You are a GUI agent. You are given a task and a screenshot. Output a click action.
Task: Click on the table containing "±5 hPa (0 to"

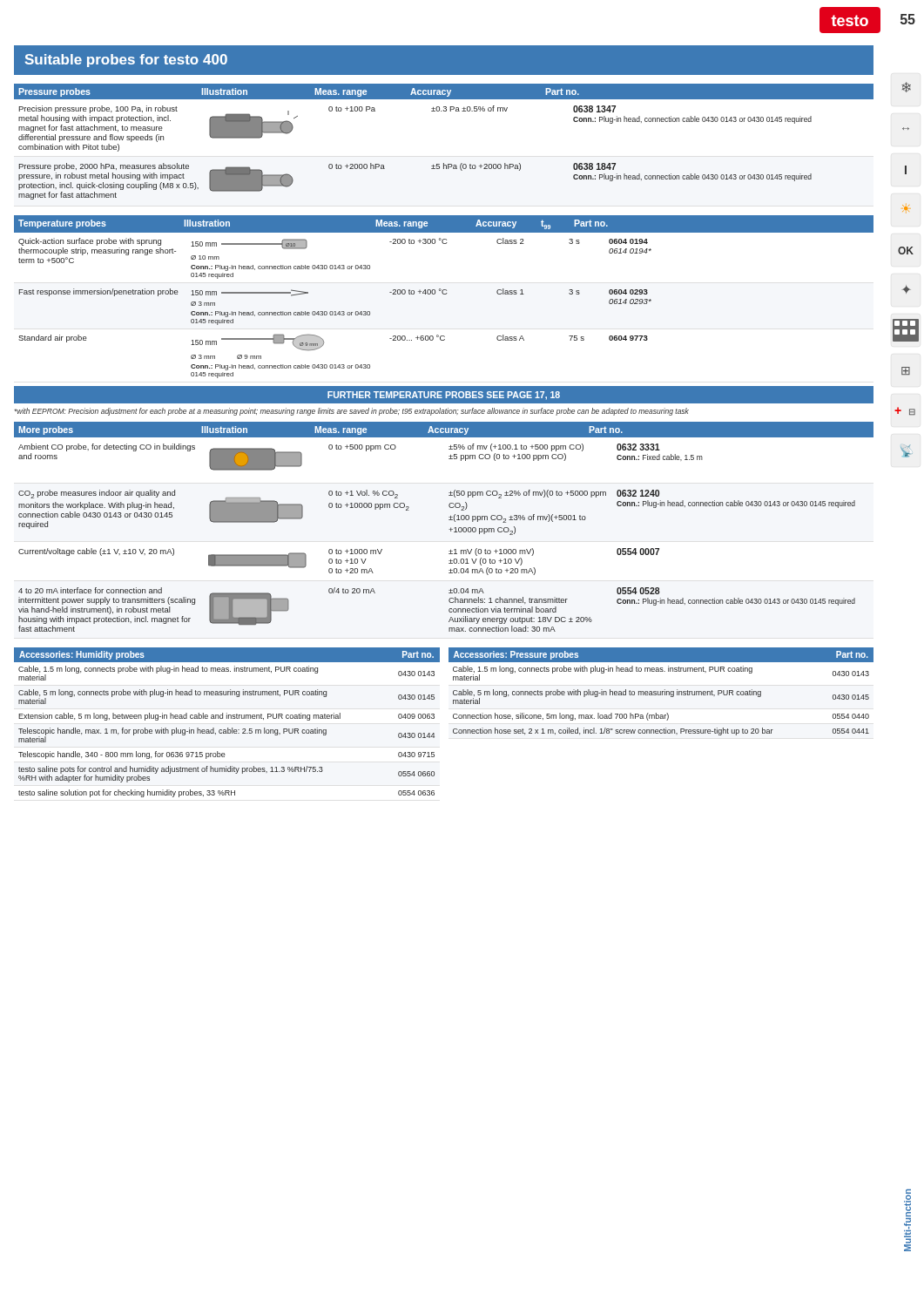(x=444, y=153)
